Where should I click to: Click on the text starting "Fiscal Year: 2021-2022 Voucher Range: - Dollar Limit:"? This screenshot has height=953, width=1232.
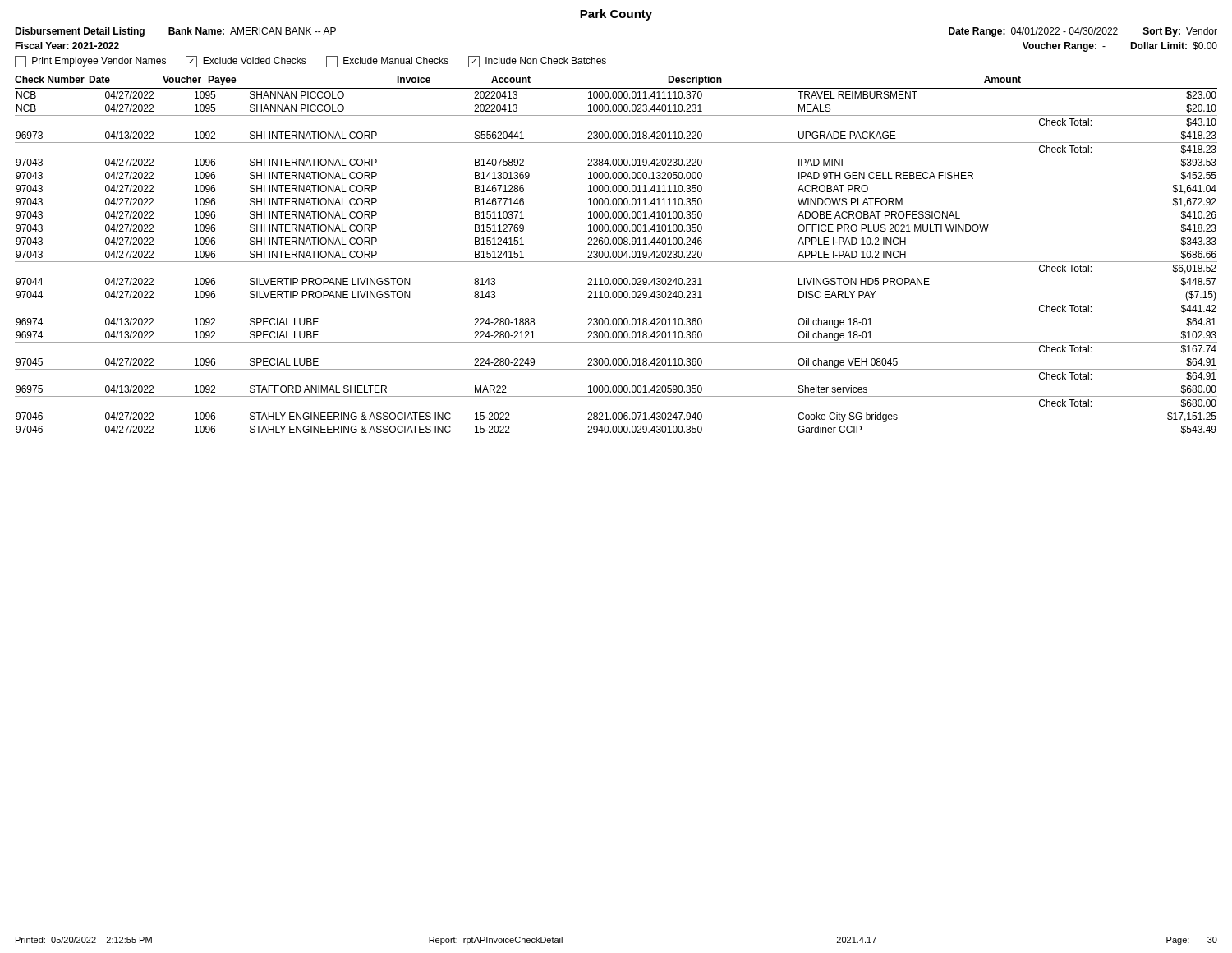[x=74, y=46]
